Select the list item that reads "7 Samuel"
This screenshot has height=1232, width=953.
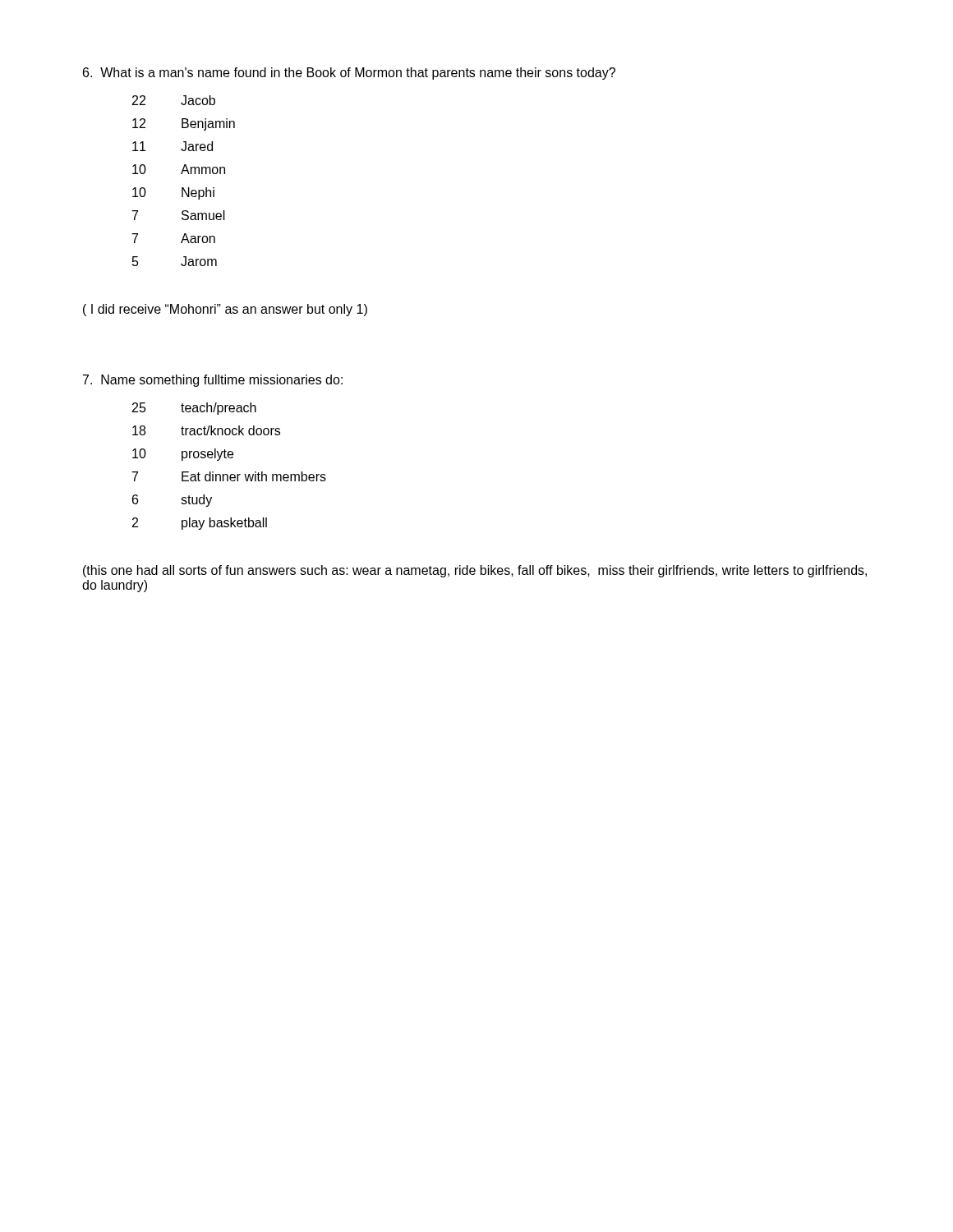[x=178, y=216]
